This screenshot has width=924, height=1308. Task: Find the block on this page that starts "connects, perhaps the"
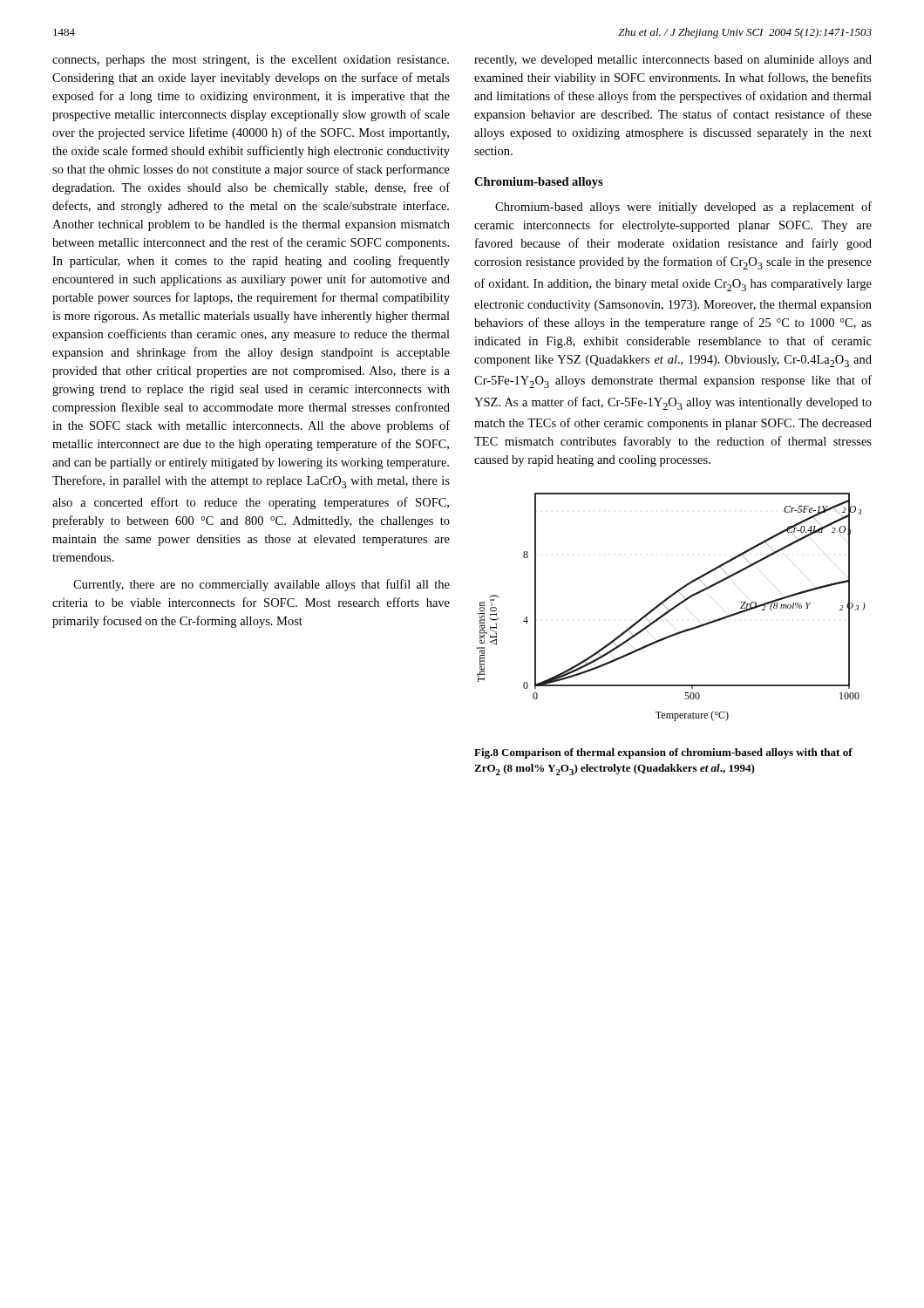251,340
